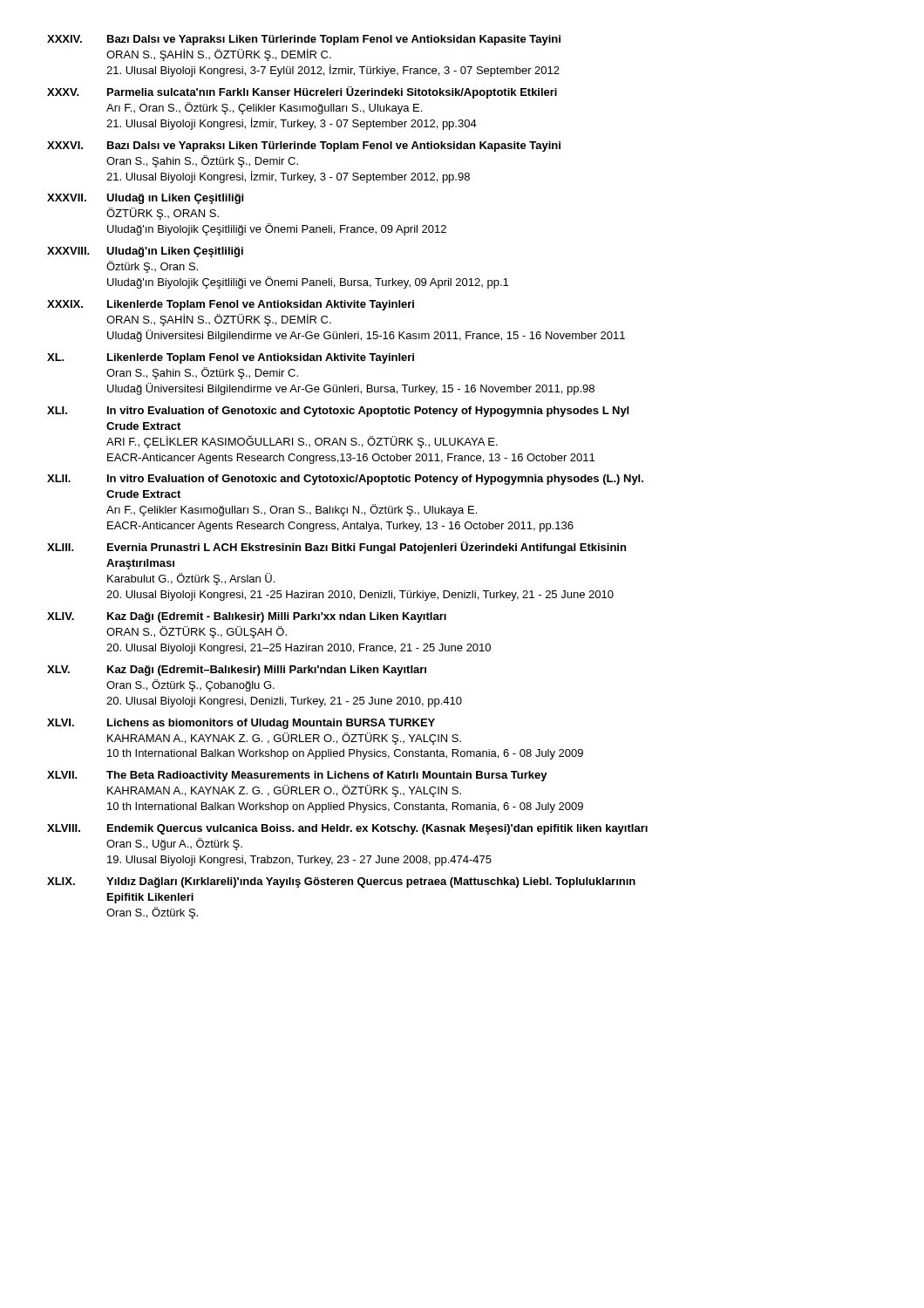
Task: Where is the passage that starts "XLVIII. Endemik Quercus vulcanica Boiss. and Heldr."?
Action: point(462,844)
